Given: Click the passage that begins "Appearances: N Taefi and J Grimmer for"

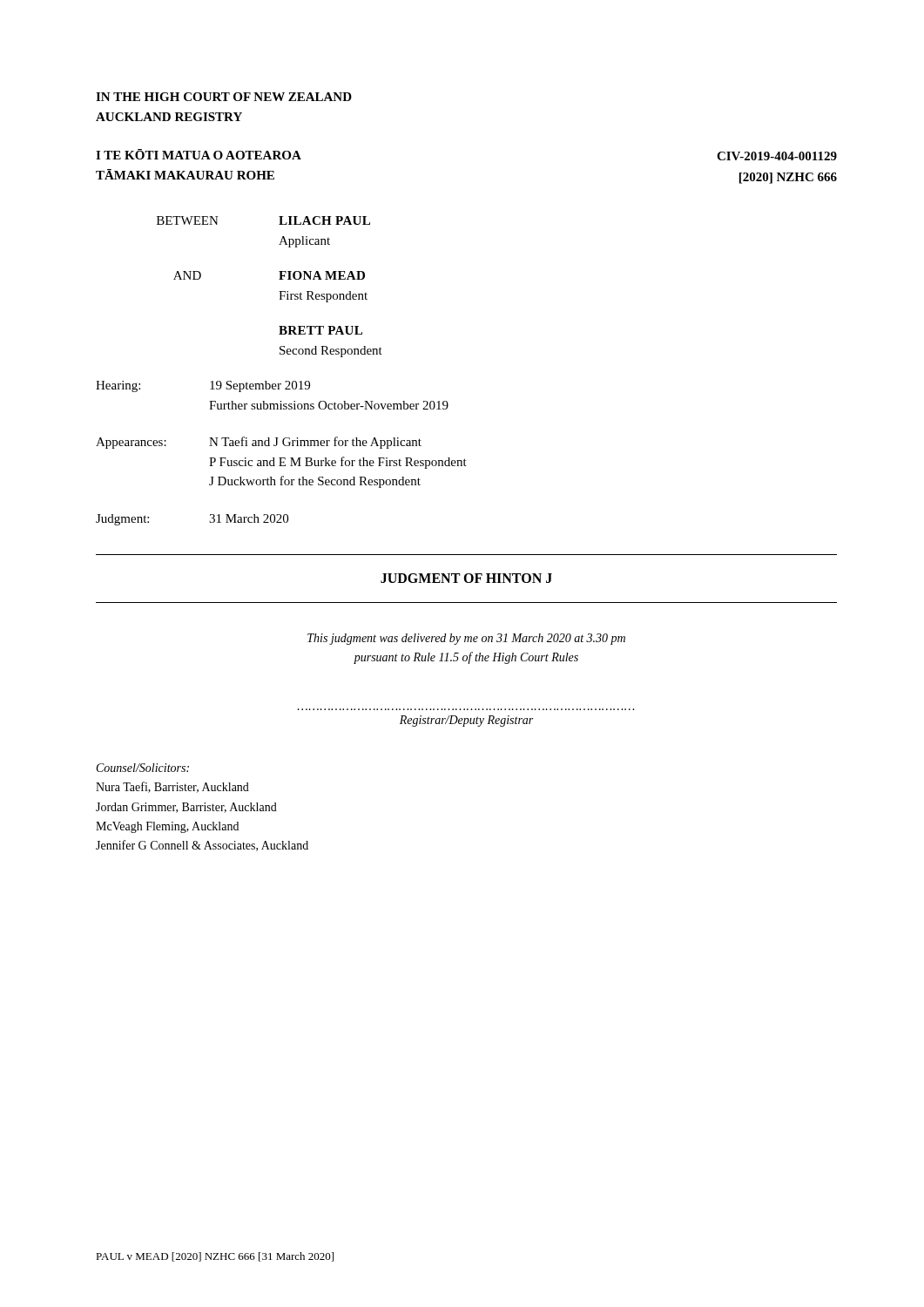Looking at the screenshot, I should (466, 462).
